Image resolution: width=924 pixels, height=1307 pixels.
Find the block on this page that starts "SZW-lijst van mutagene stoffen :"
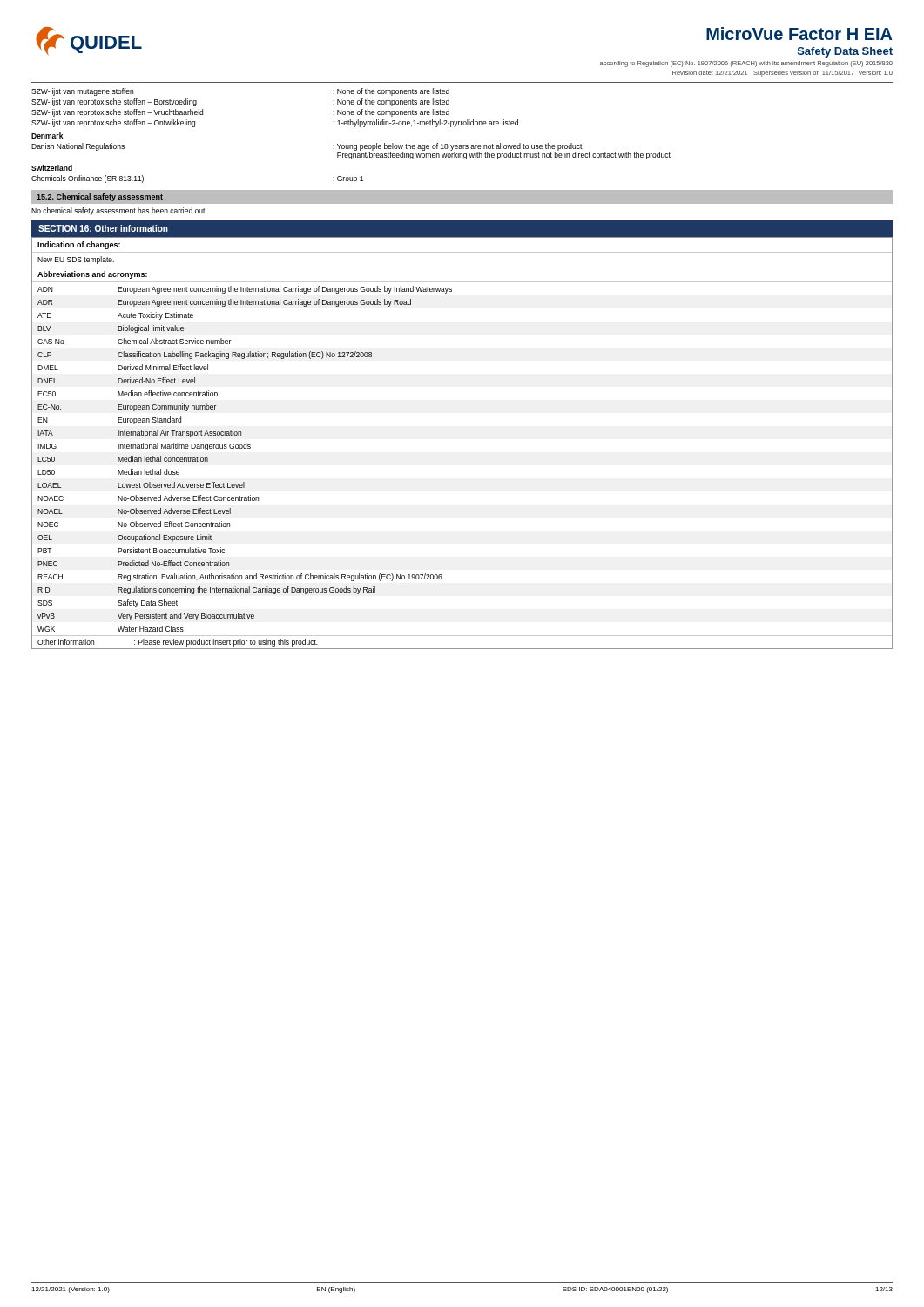[94, 92]
